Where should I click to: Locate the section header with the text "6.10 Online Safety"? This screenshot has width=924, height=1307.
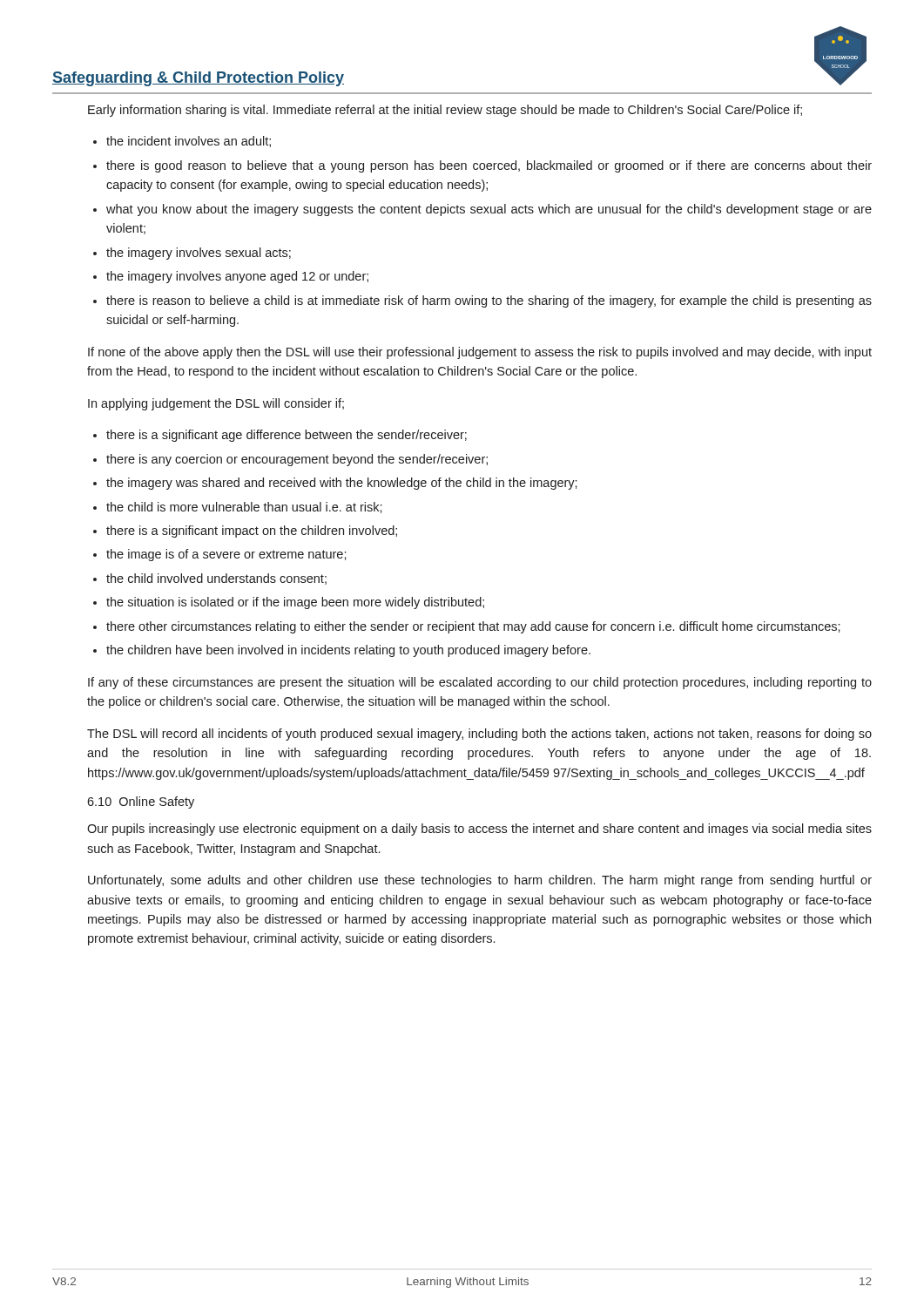141,802
